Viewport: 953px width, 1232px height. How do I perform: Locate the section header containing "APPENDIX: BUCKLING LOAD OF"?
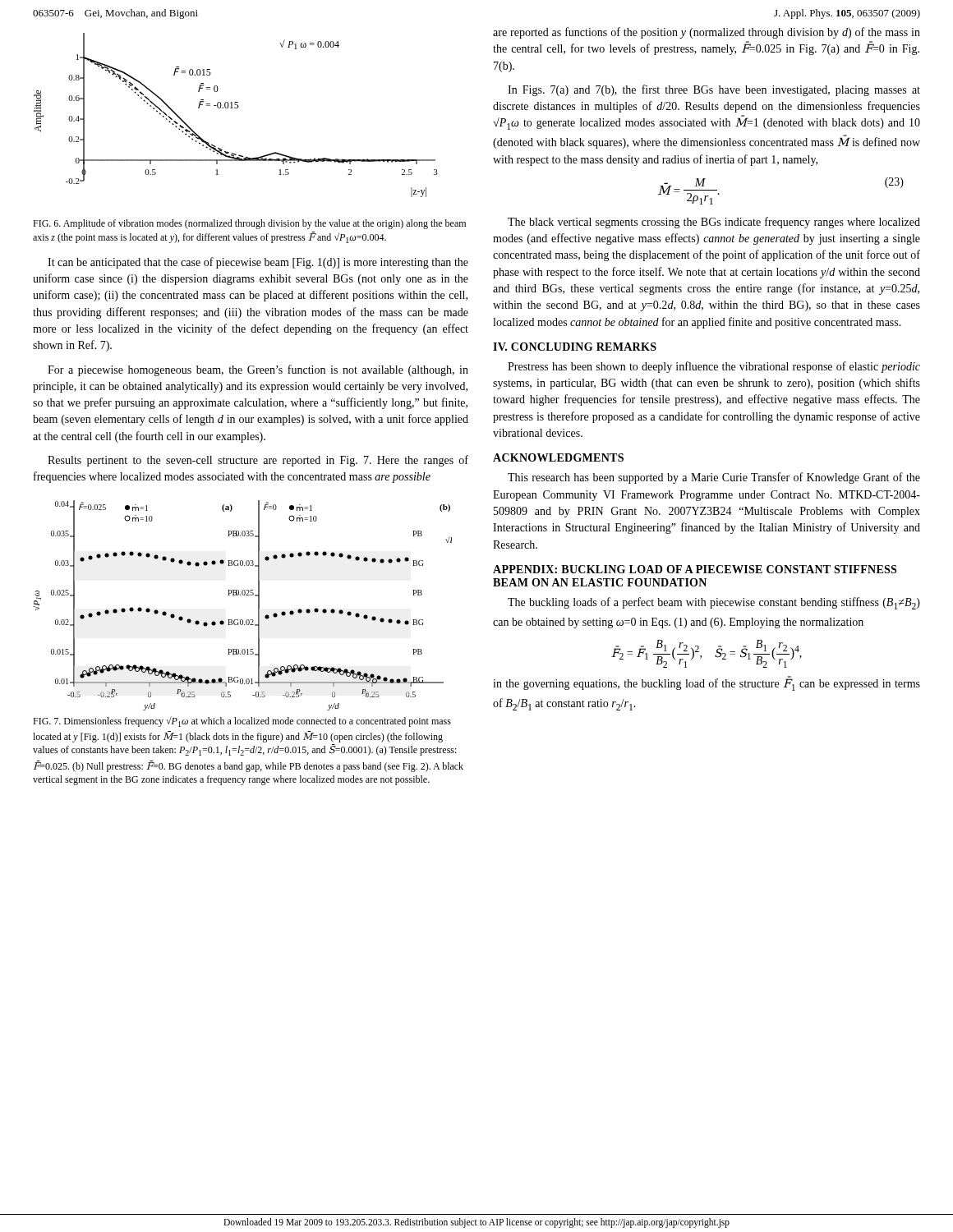(695, 576)
